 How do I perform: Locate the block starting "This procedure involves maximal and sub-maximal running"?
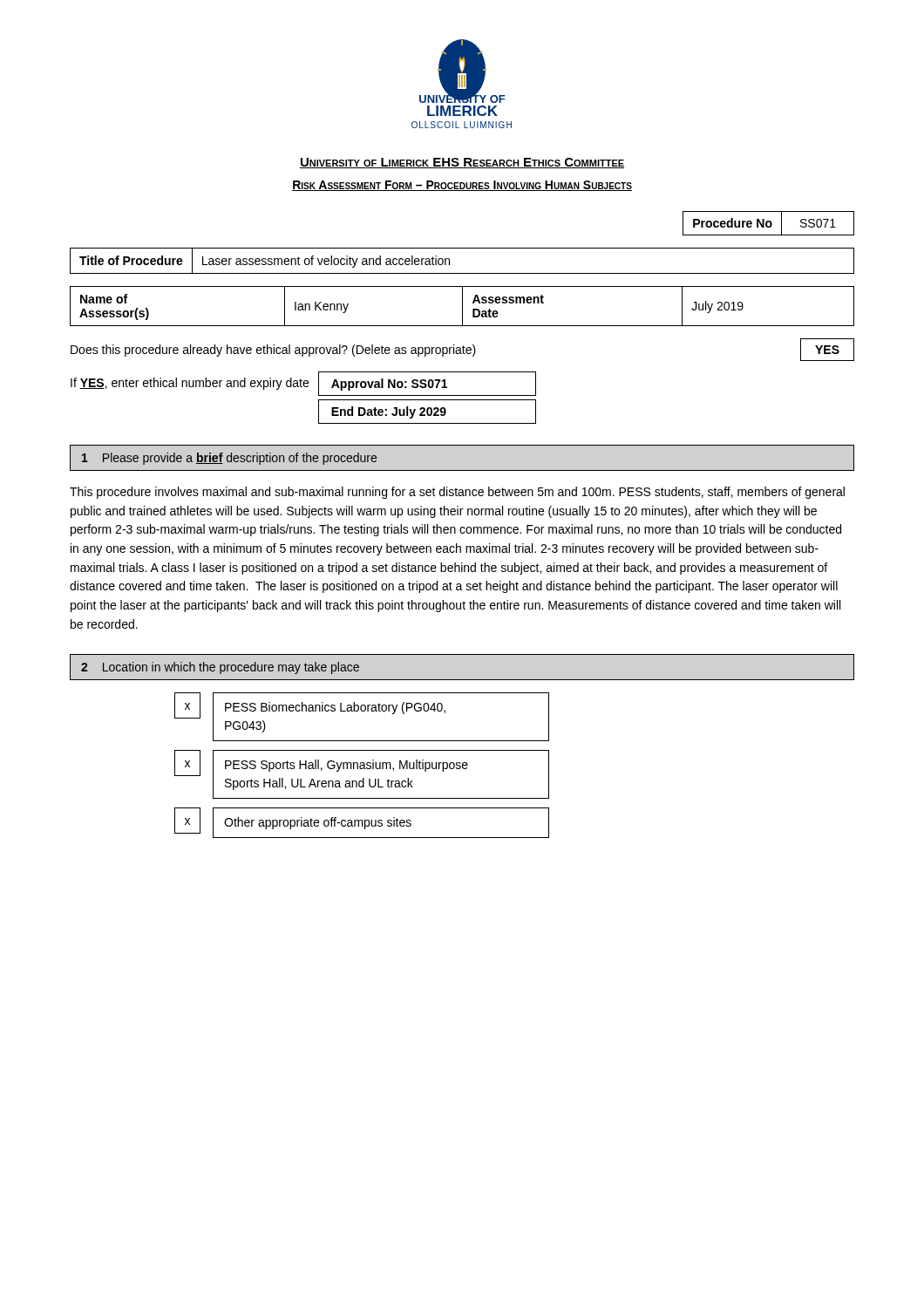point(458,558)
